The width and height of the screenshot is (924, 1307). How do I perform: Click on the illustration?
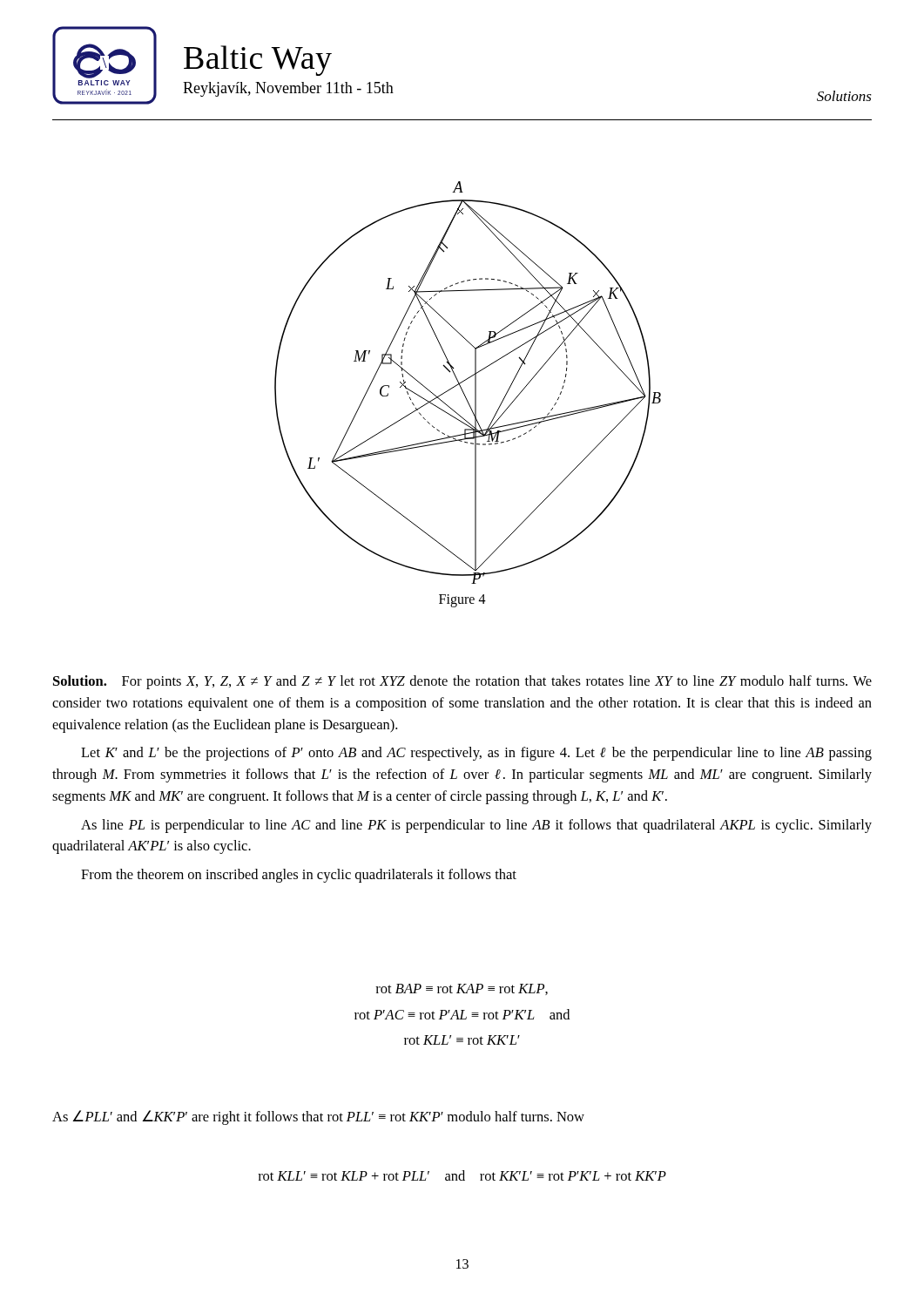click(462, 367)
